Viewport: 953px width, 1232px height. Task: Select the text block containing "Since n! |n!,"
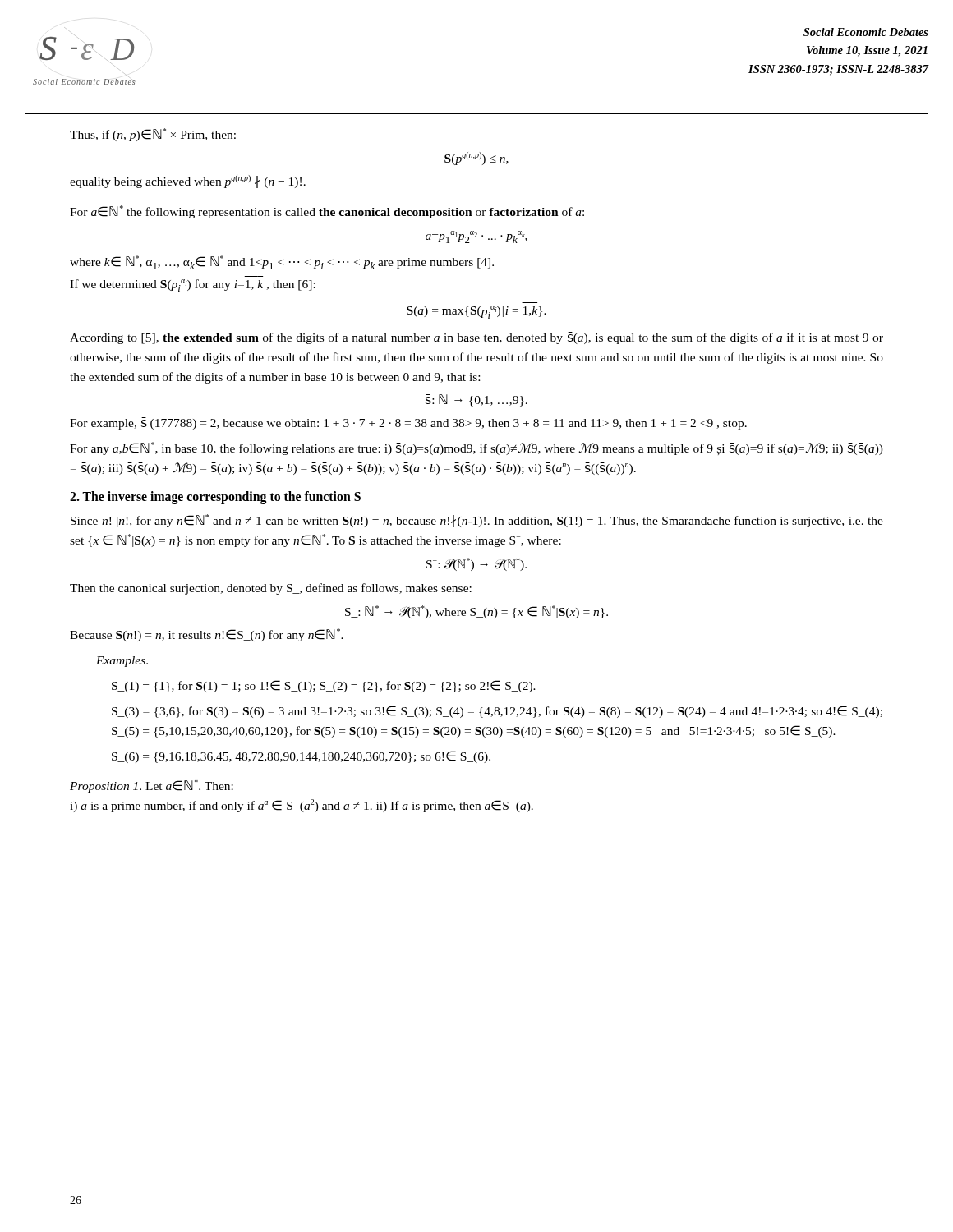pyautogui.click(x=476, y=530)
